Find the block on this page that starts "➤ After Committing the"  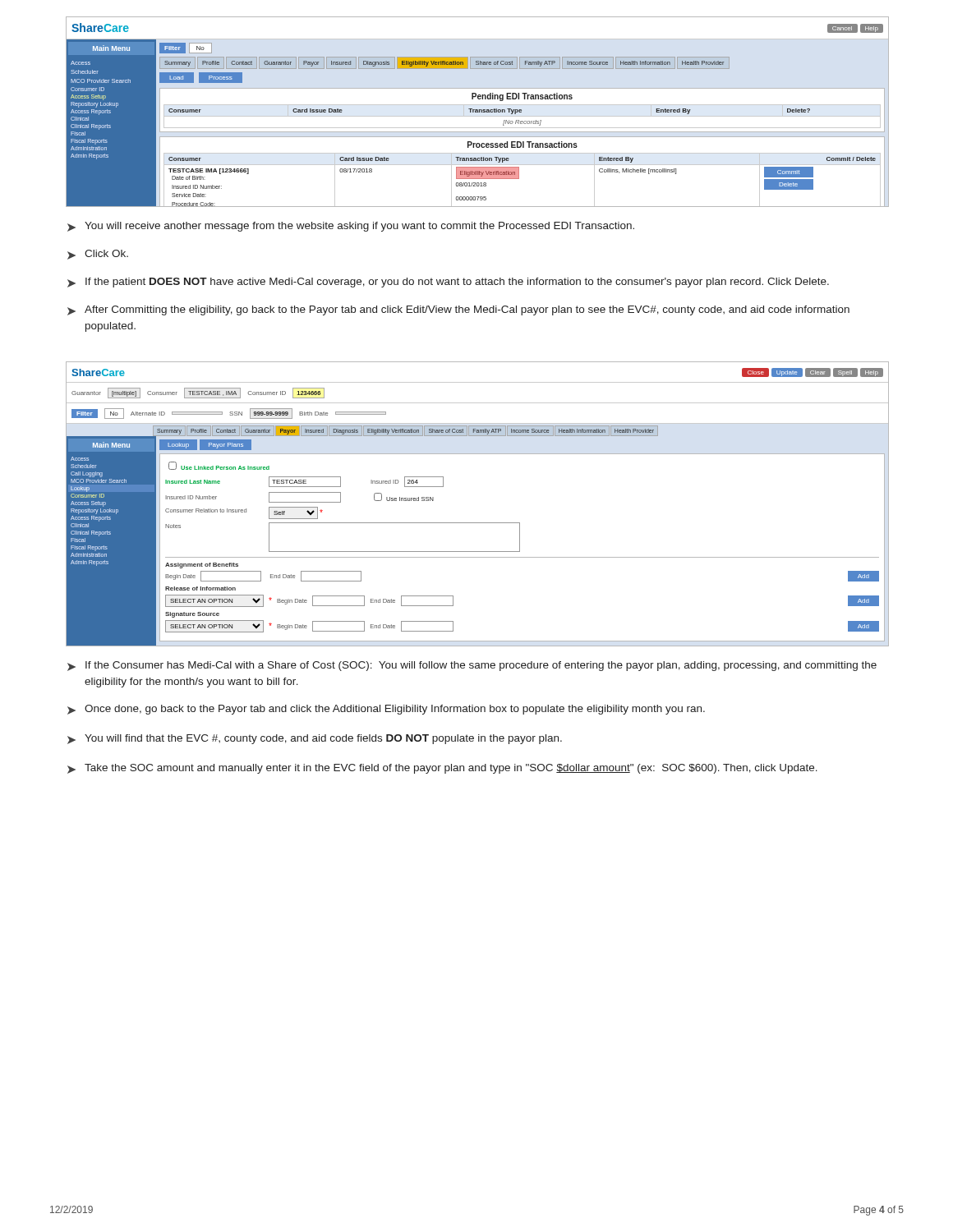pyautogui.click(x=476, y=318)
